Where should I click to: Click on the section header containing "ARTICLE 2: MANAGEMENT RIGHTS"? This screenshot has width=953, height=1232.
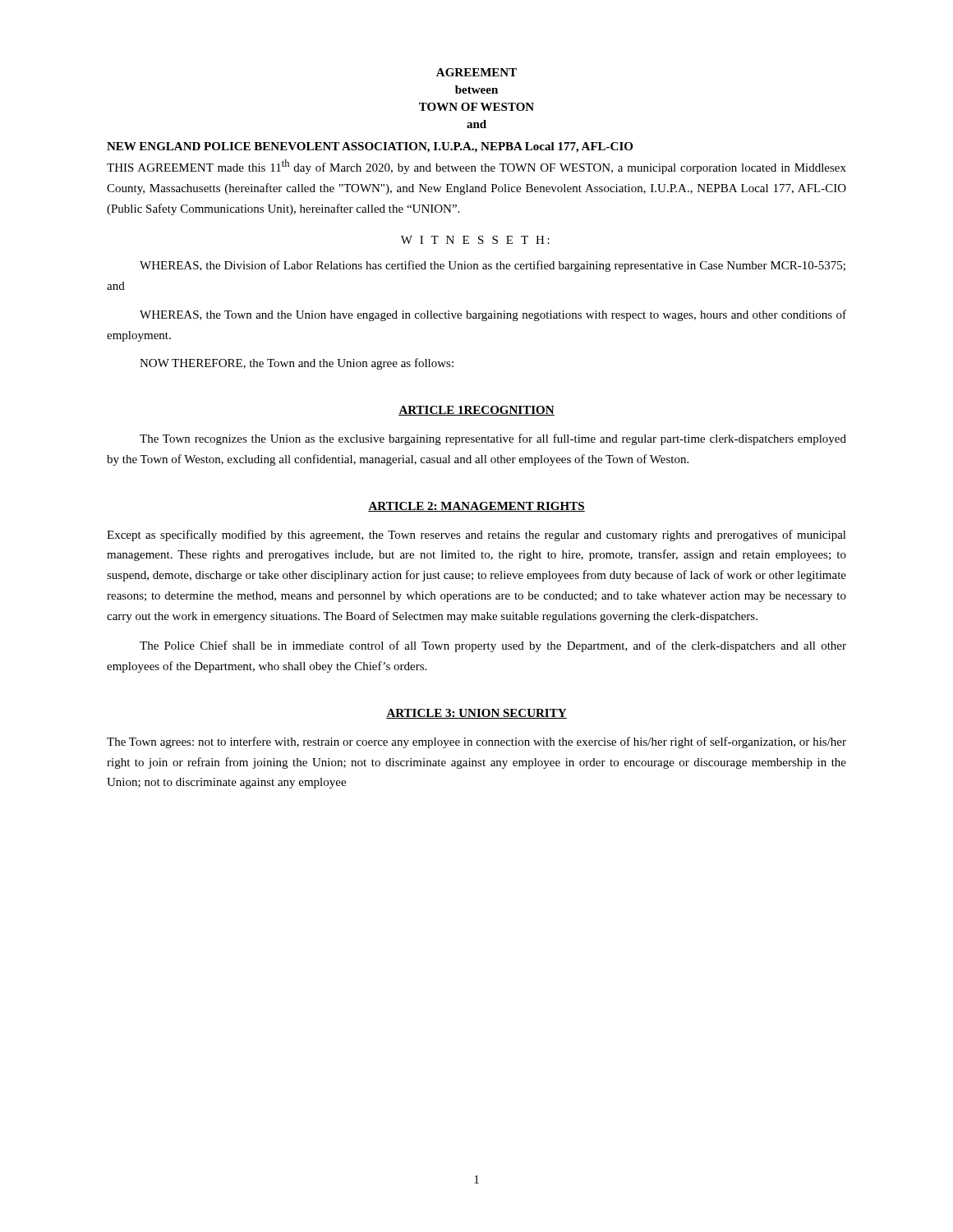point(476,506)
